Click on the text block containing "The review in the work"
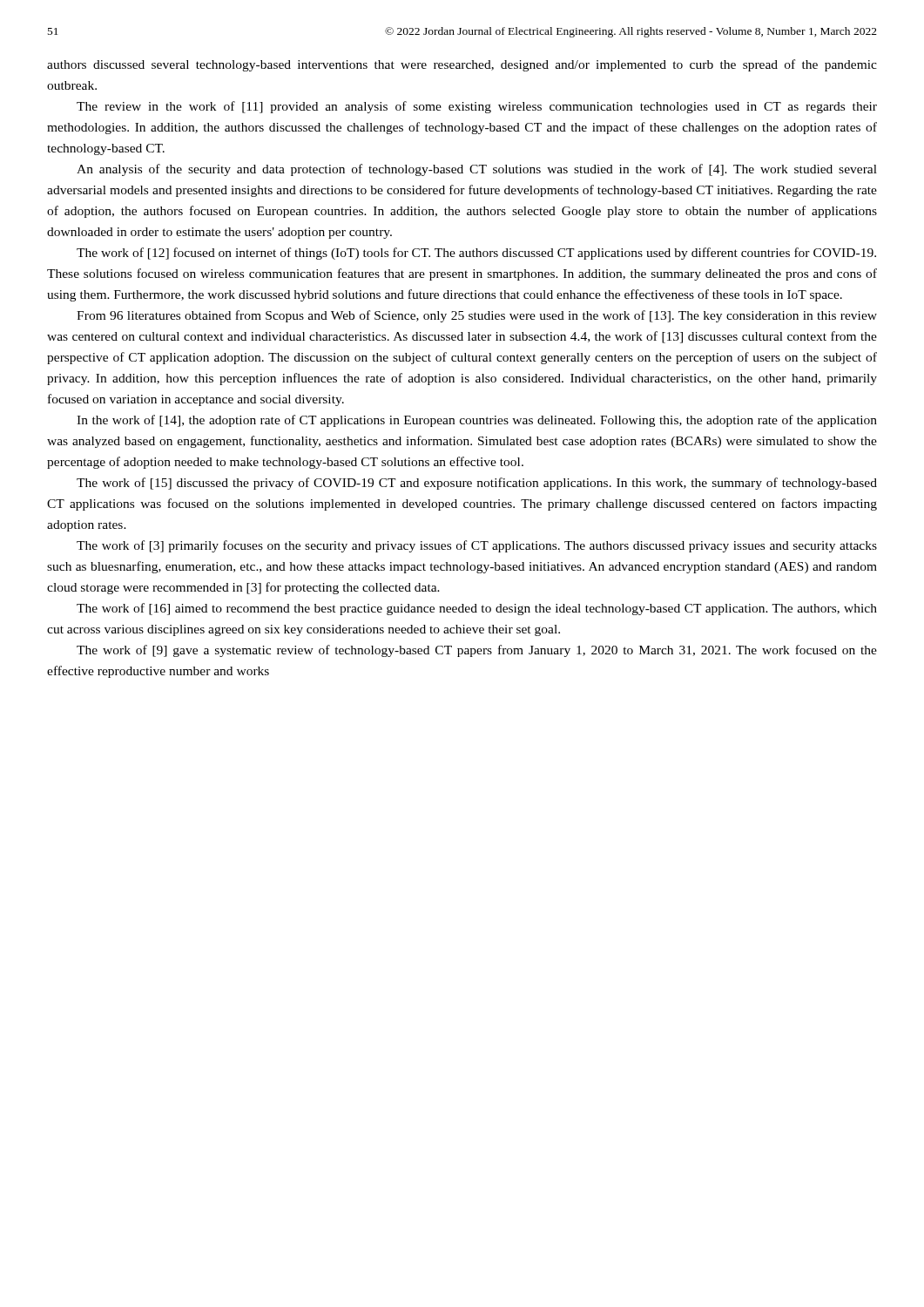924x1307 pixels. (x=462, y=127)
